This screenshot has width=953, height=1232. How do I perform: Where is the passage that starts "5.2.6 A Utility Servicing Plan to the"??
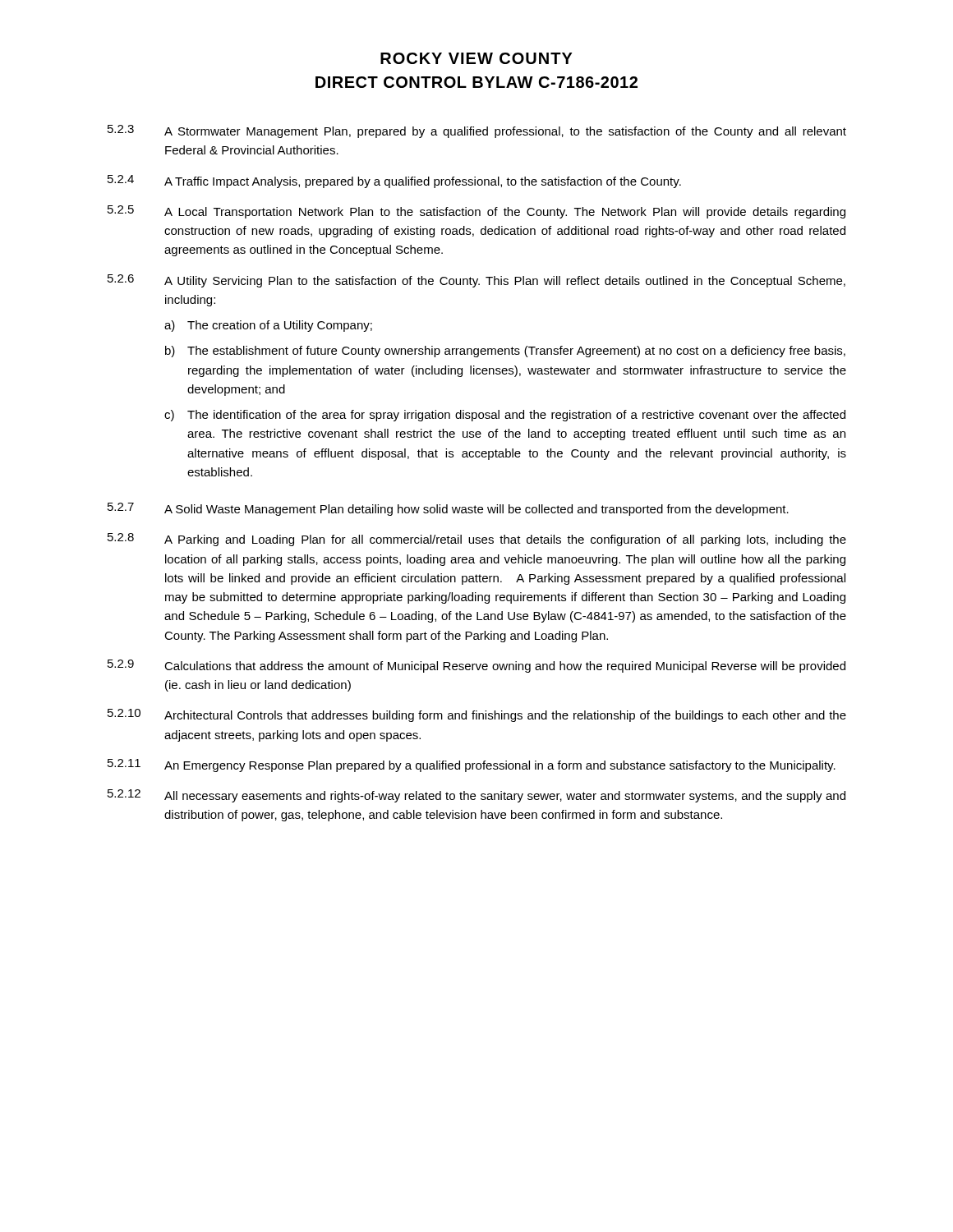click(x=476, y=379)
